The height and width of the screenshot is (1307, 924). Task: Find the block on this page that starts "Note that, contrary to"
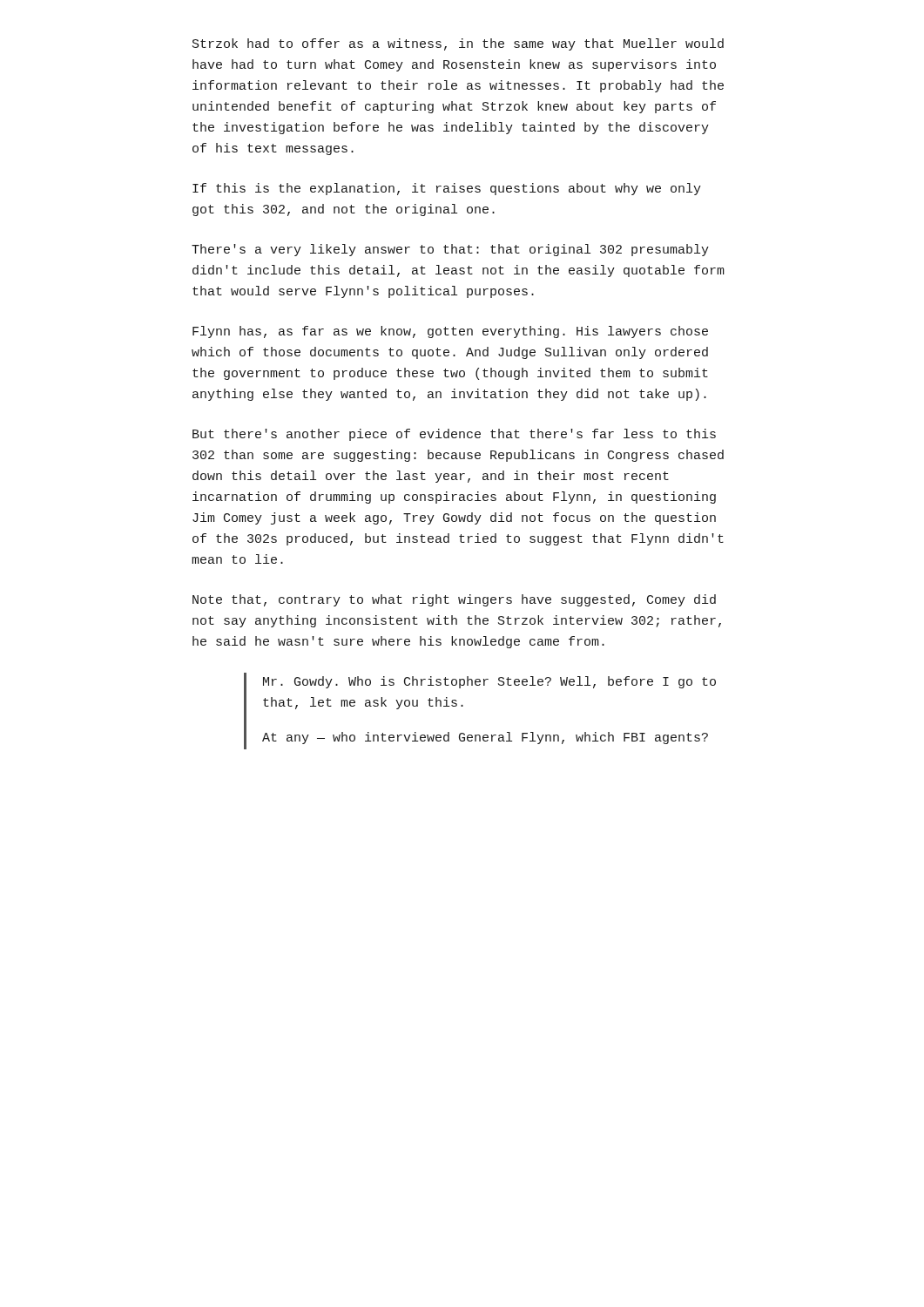click(458, 622)
